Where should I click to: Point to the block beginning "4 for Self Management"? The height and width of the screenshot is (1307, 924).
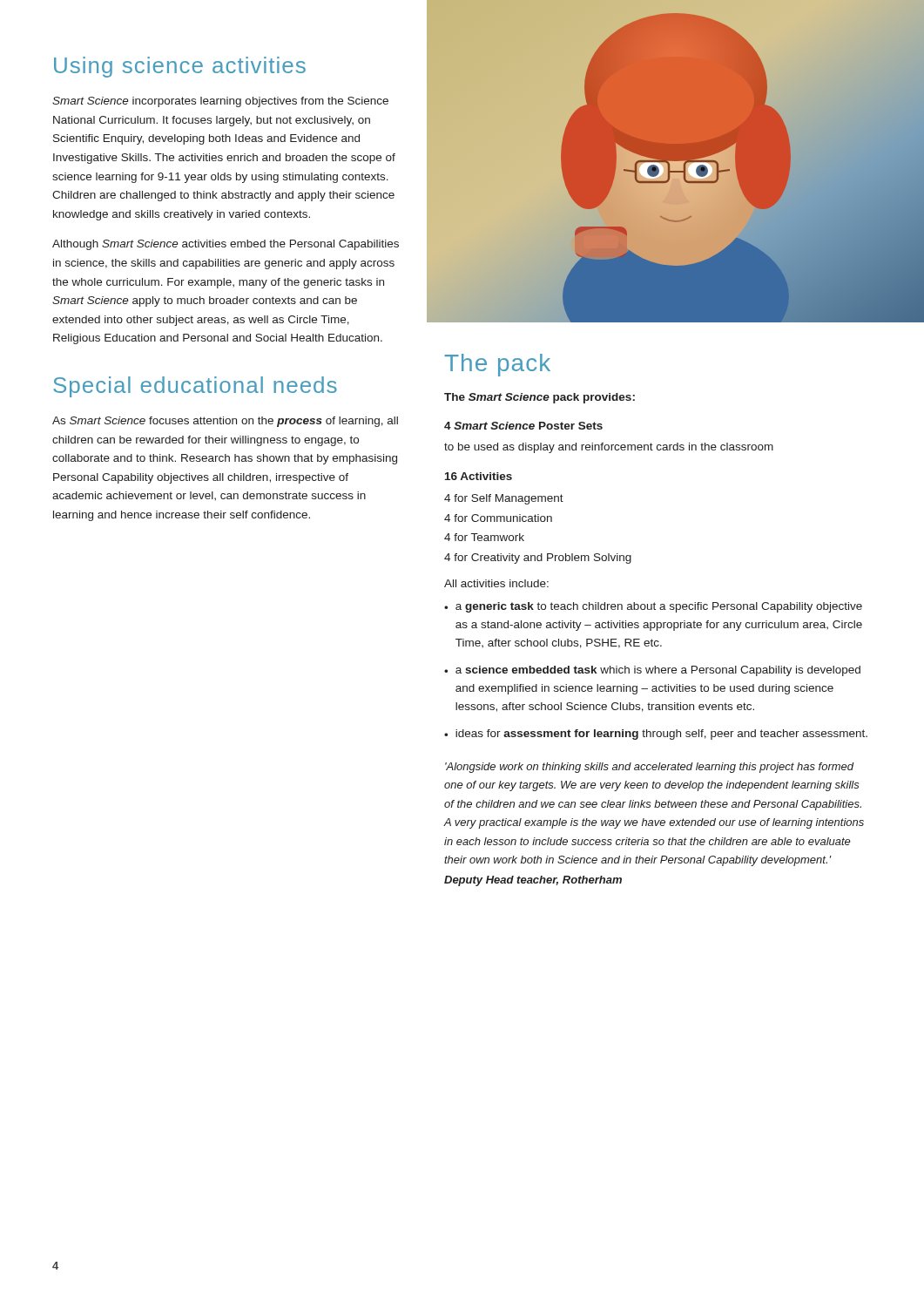tap(538, 528)
